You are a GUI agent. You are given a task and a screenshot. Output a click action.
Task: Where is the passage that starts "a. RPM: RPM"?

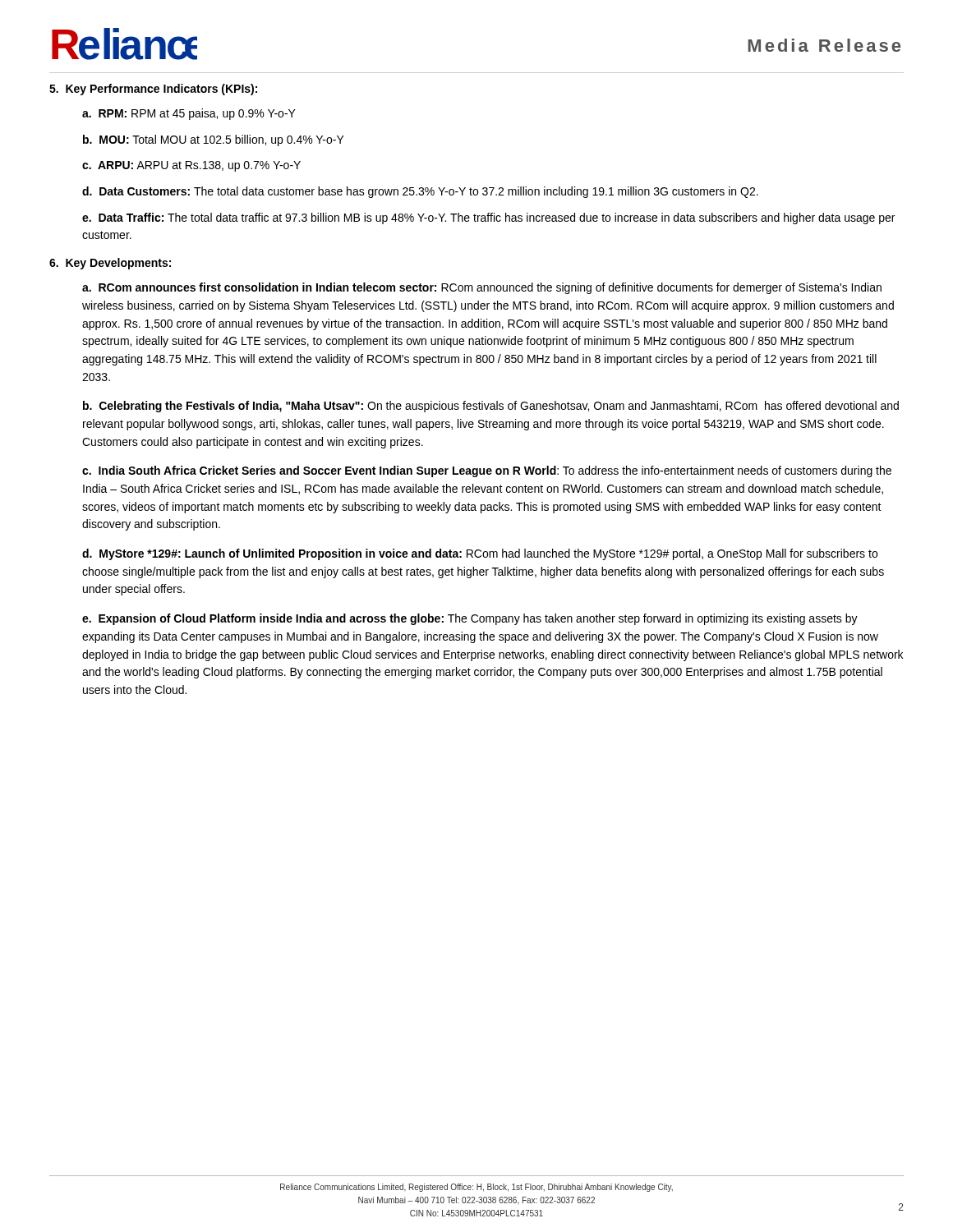click(189, 113)
